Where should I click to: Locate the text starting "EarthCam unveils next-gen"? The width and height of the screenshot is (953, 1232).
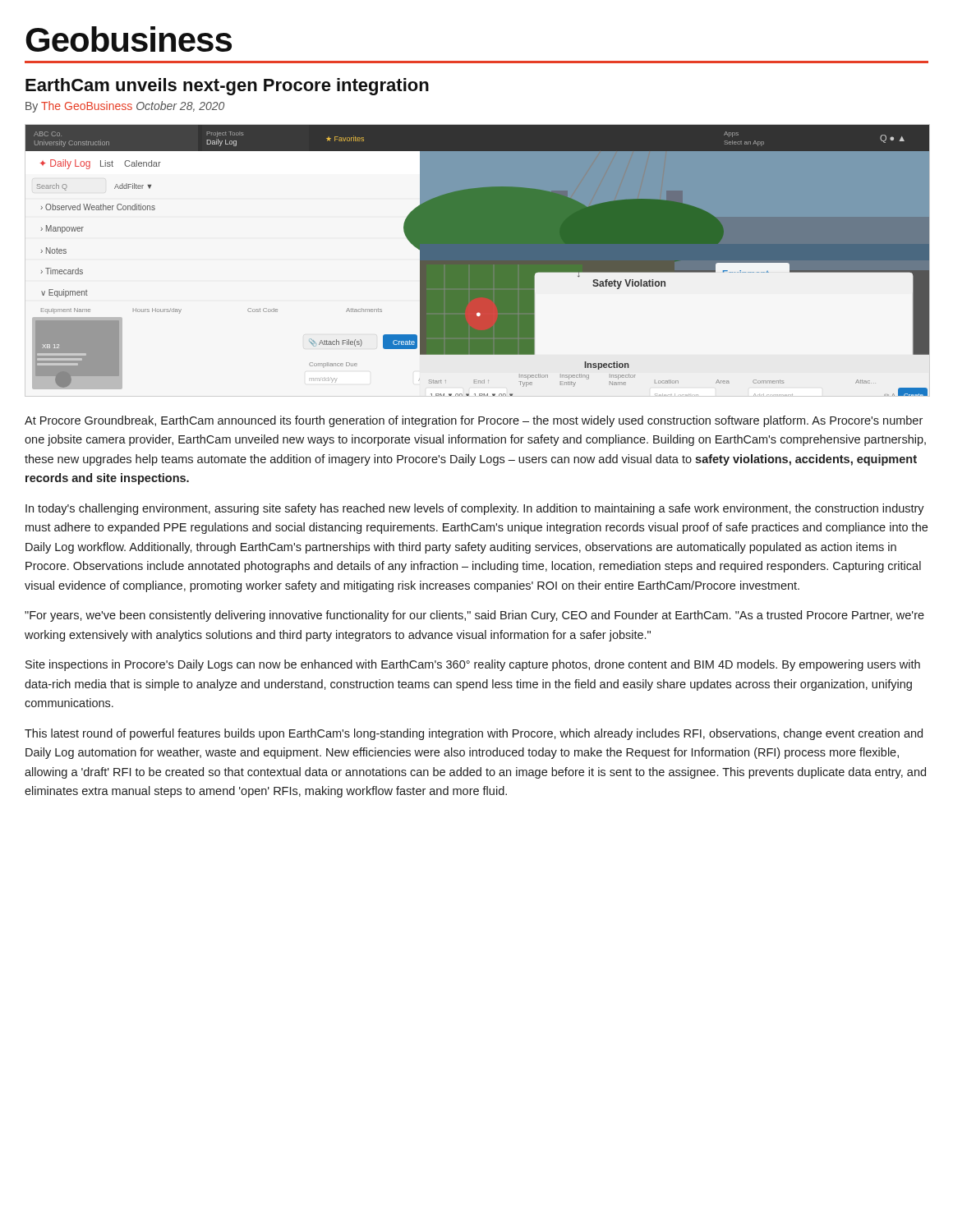[227, 87]
